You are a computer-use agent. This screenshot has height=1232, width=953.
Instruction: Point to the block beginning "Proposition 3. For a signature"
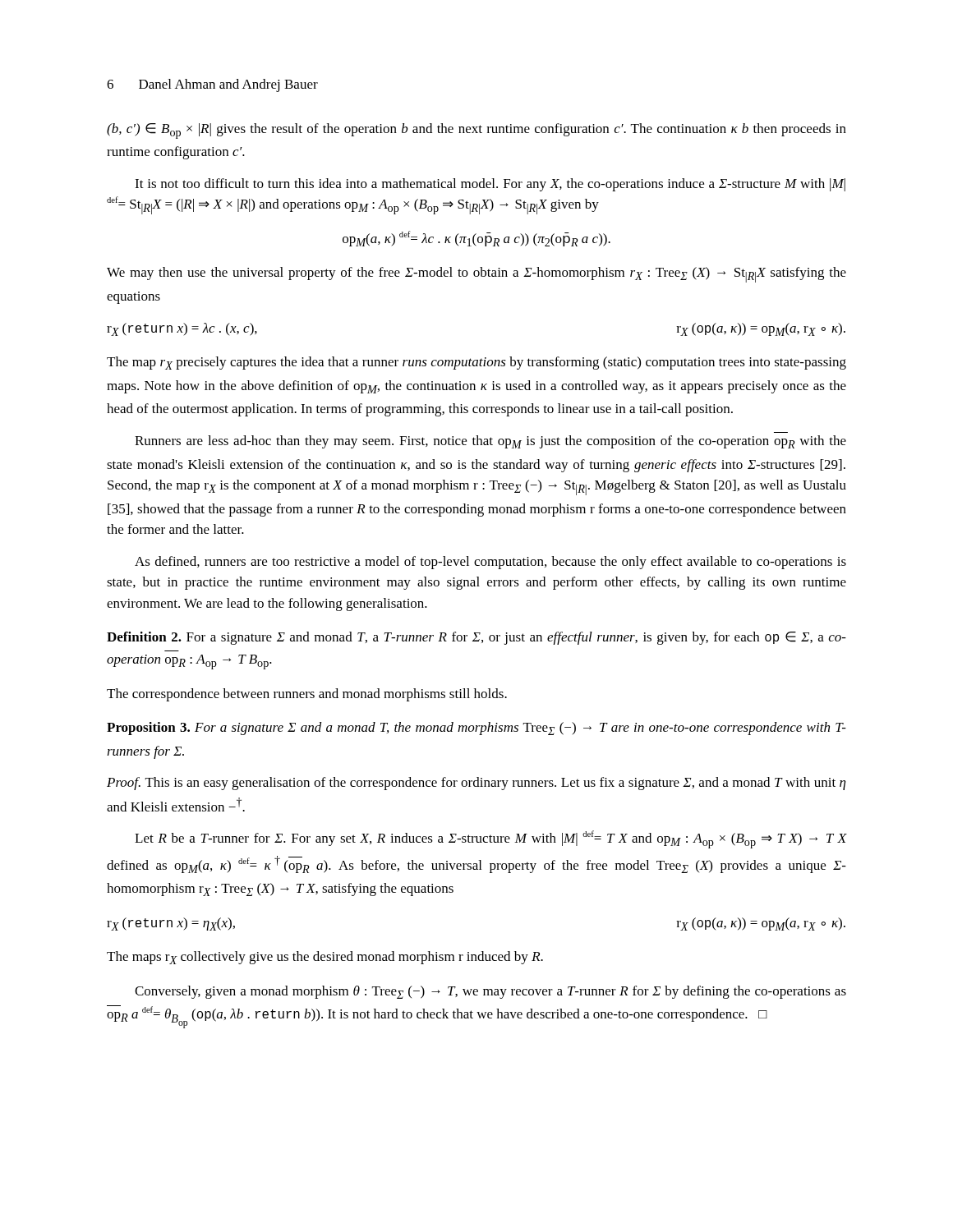(476, 739)
